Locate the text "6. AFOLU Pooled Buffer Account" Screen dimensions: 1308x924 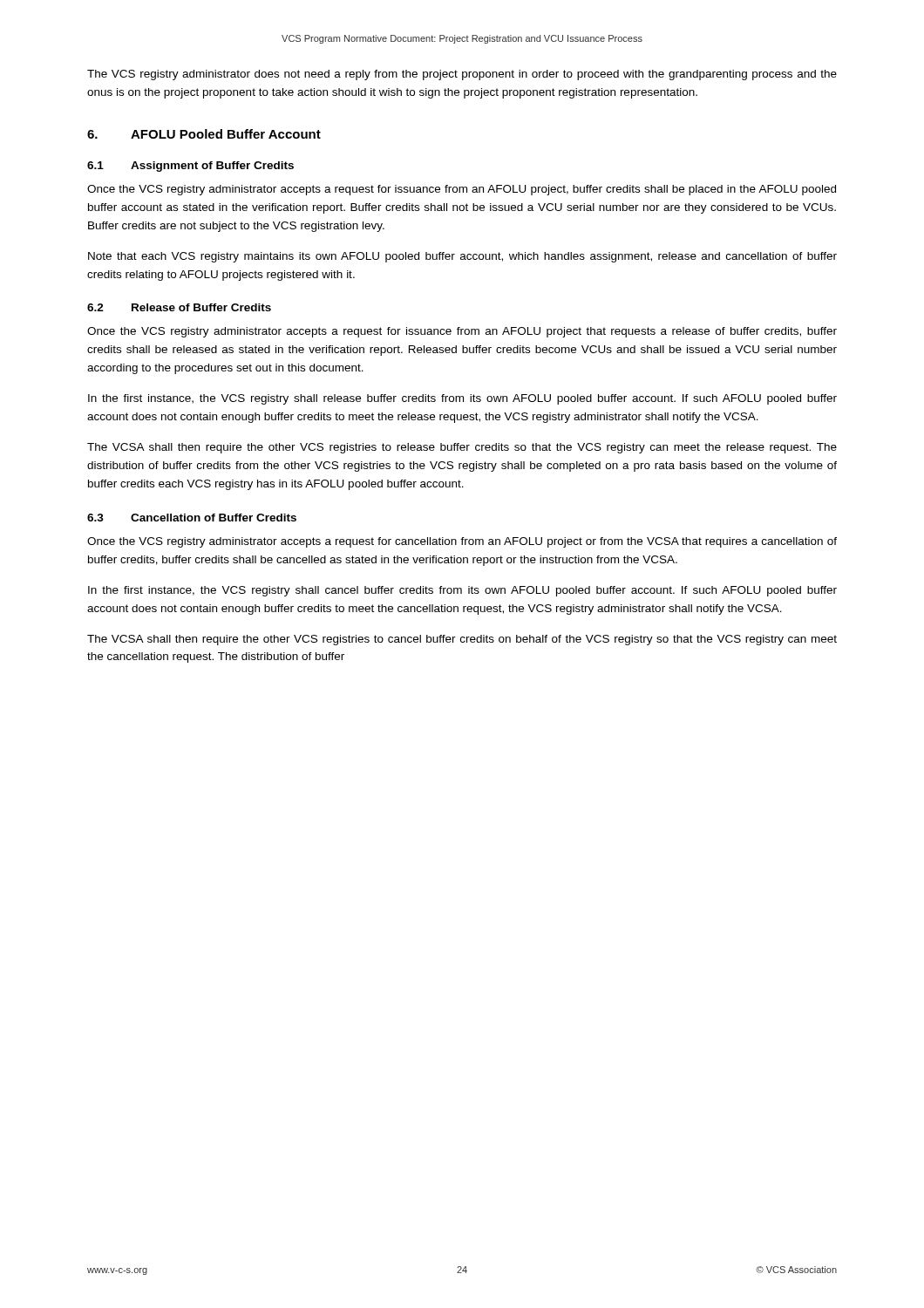tap(204, 134)
